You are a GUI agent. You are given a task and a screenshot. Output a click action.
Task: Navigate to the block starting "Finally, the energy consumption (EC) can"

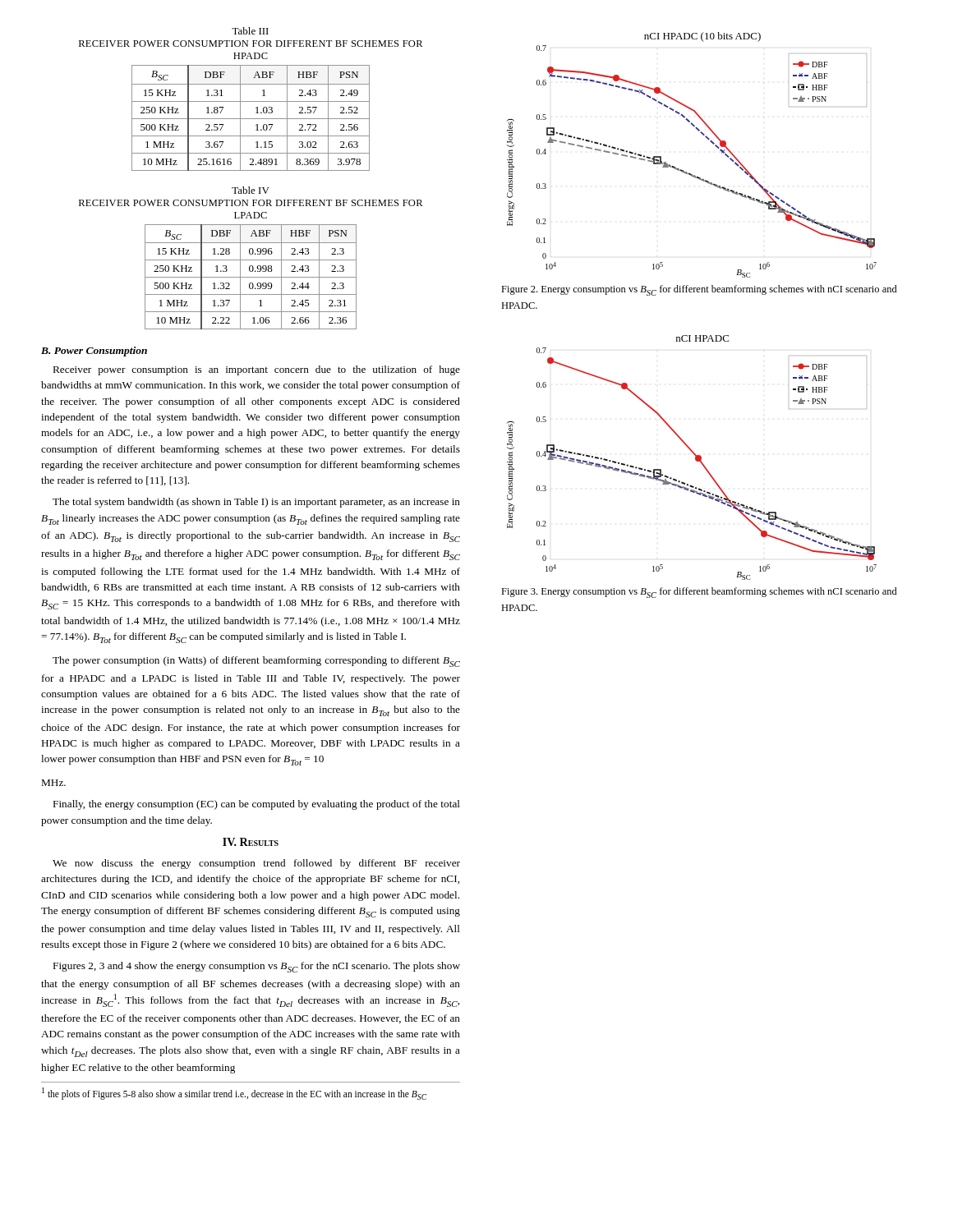251,812
